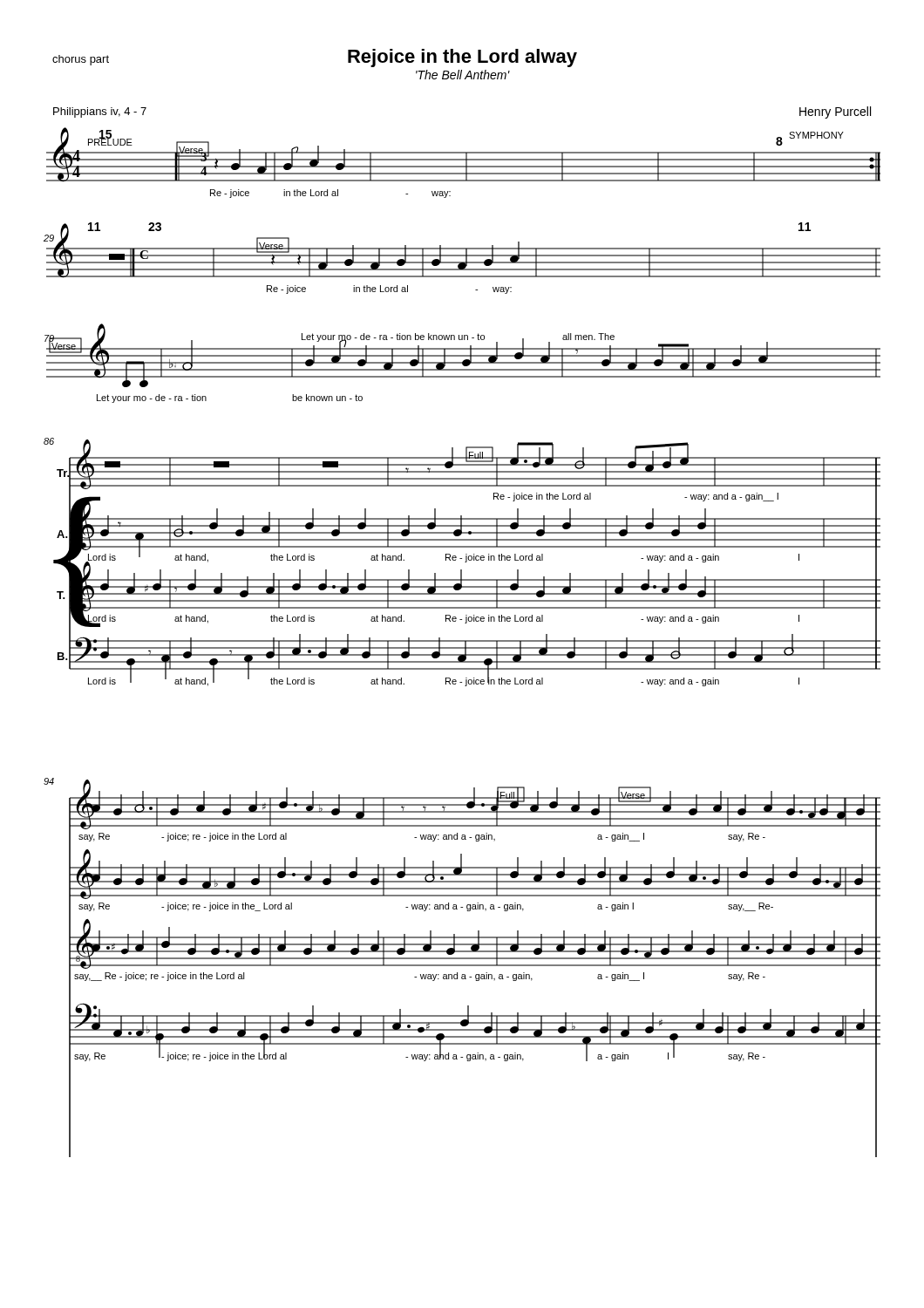The image size is (924, 1308).
Task: Click on the text block starting "Henry Purcell"
Action: 835,112
